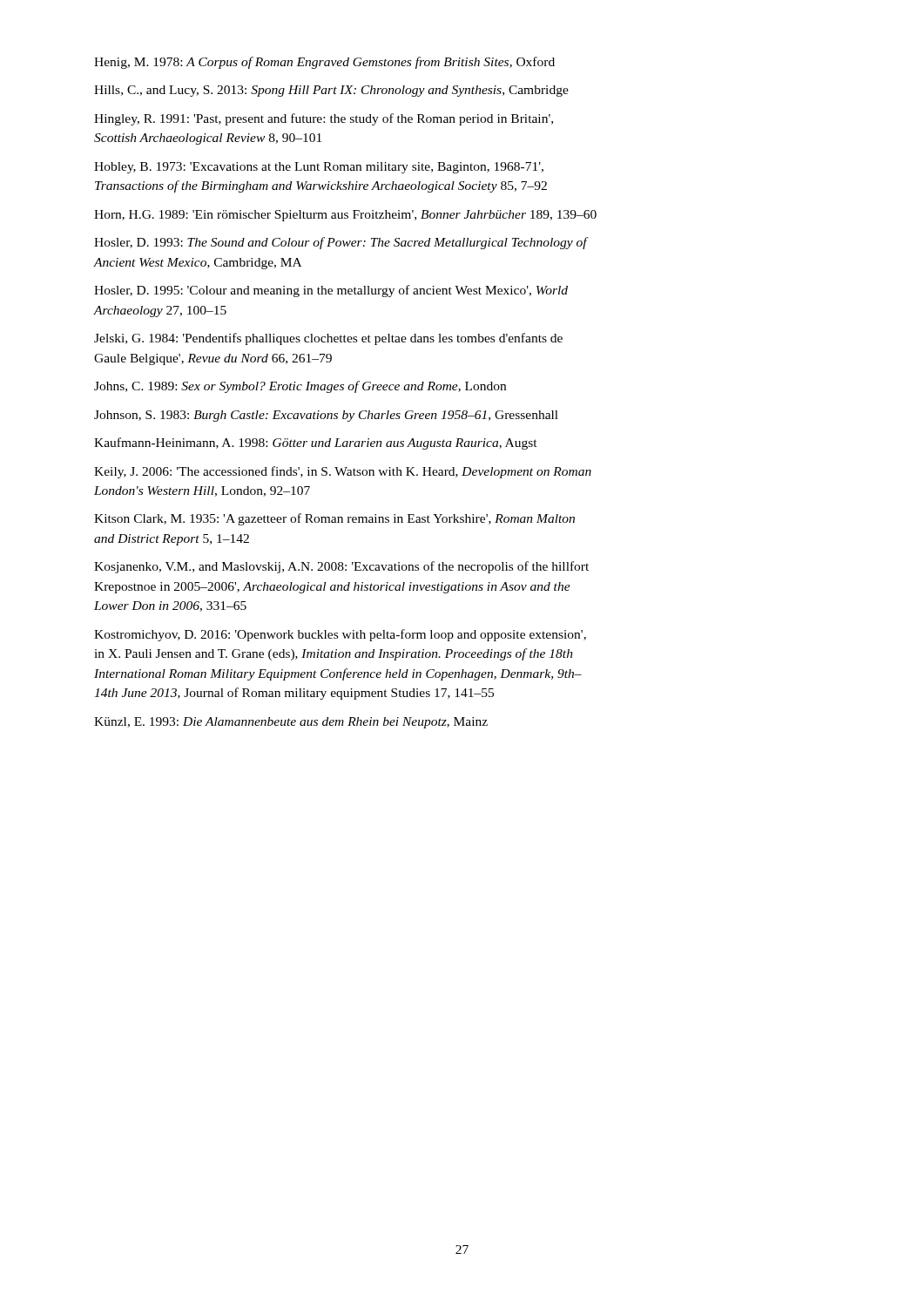Image resolution: width=924 pixels, height=1307 pixels.
Task: Find the element starting "Hobley, B. 1973:"
Action: (321, 176)
